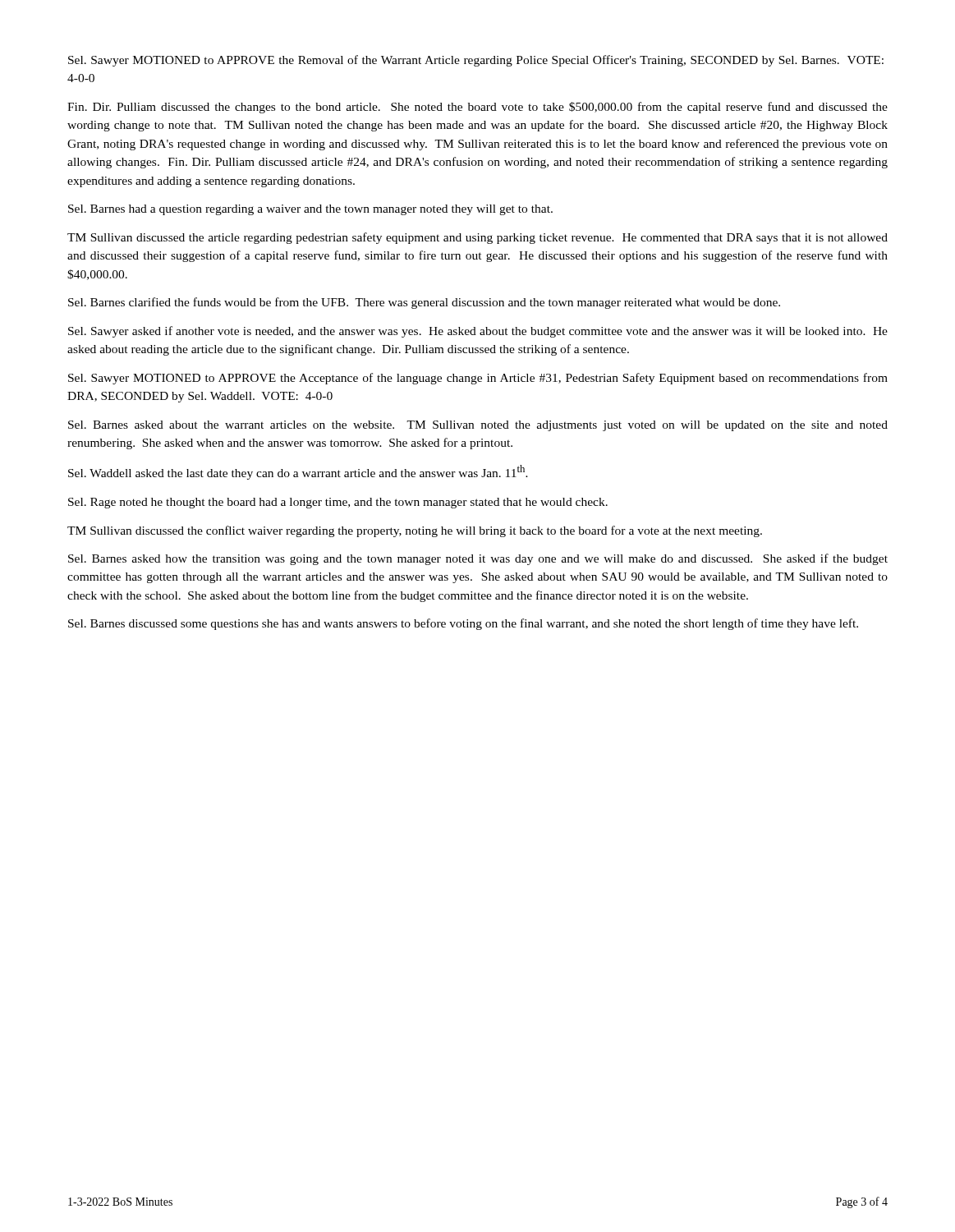Click on the text block containing "Sel. Rage noted he thought the board had"

(x=338, y=501)
